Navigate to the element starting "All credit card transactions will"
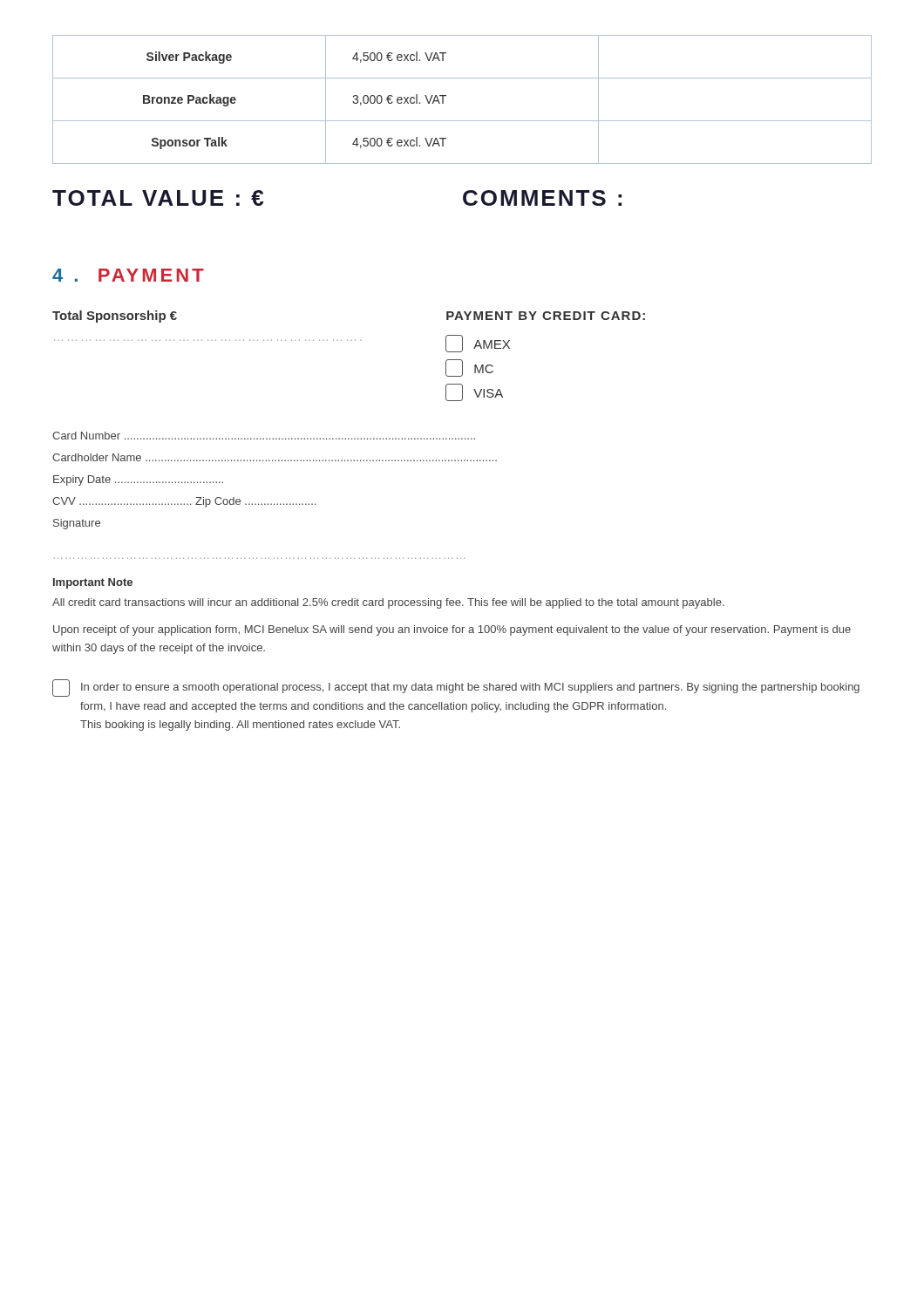Screen dimensions: 1308x924 389,602
